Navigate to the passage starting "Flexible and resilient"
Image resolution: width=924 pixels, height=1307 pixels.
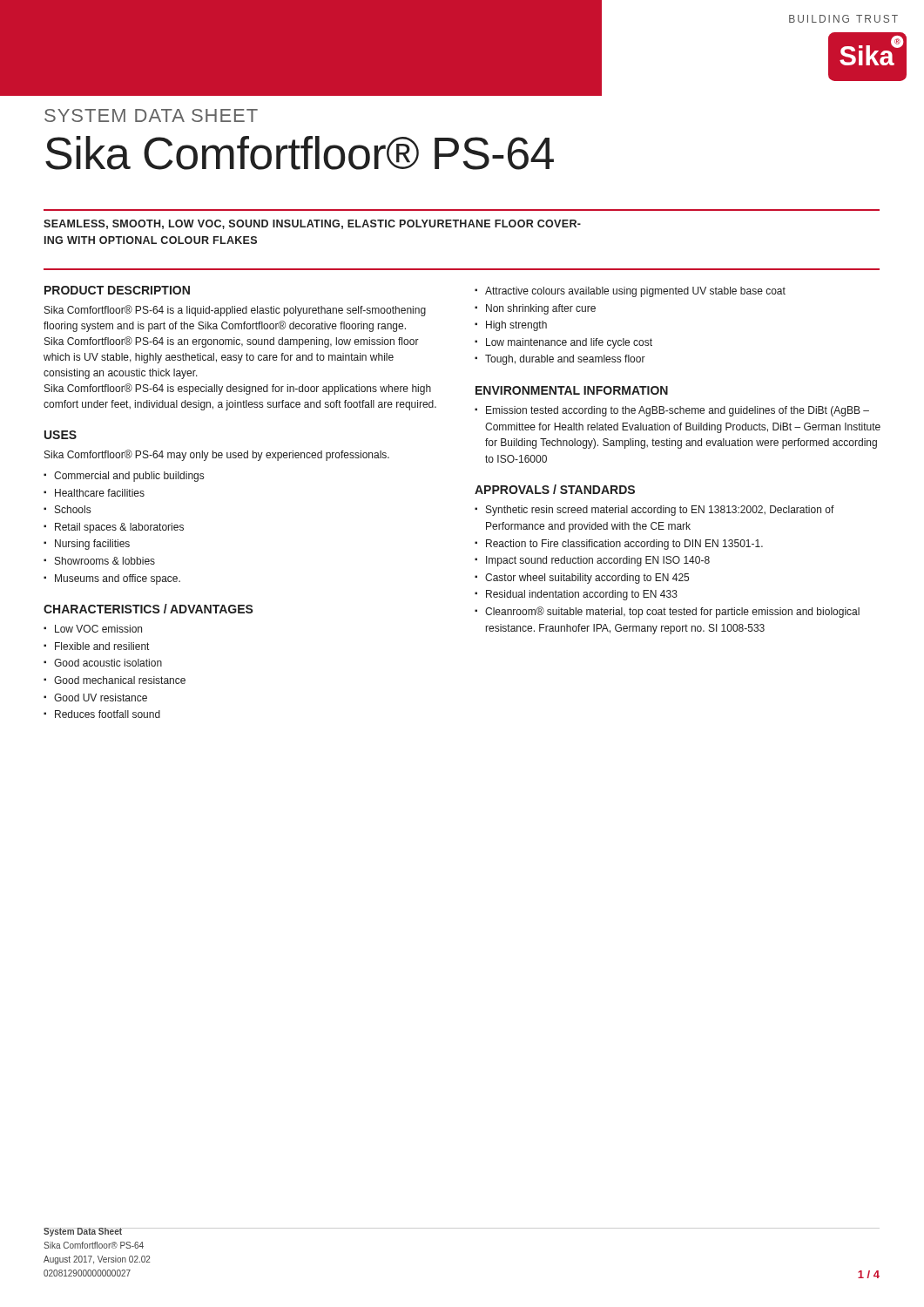(x=102, y=646)
